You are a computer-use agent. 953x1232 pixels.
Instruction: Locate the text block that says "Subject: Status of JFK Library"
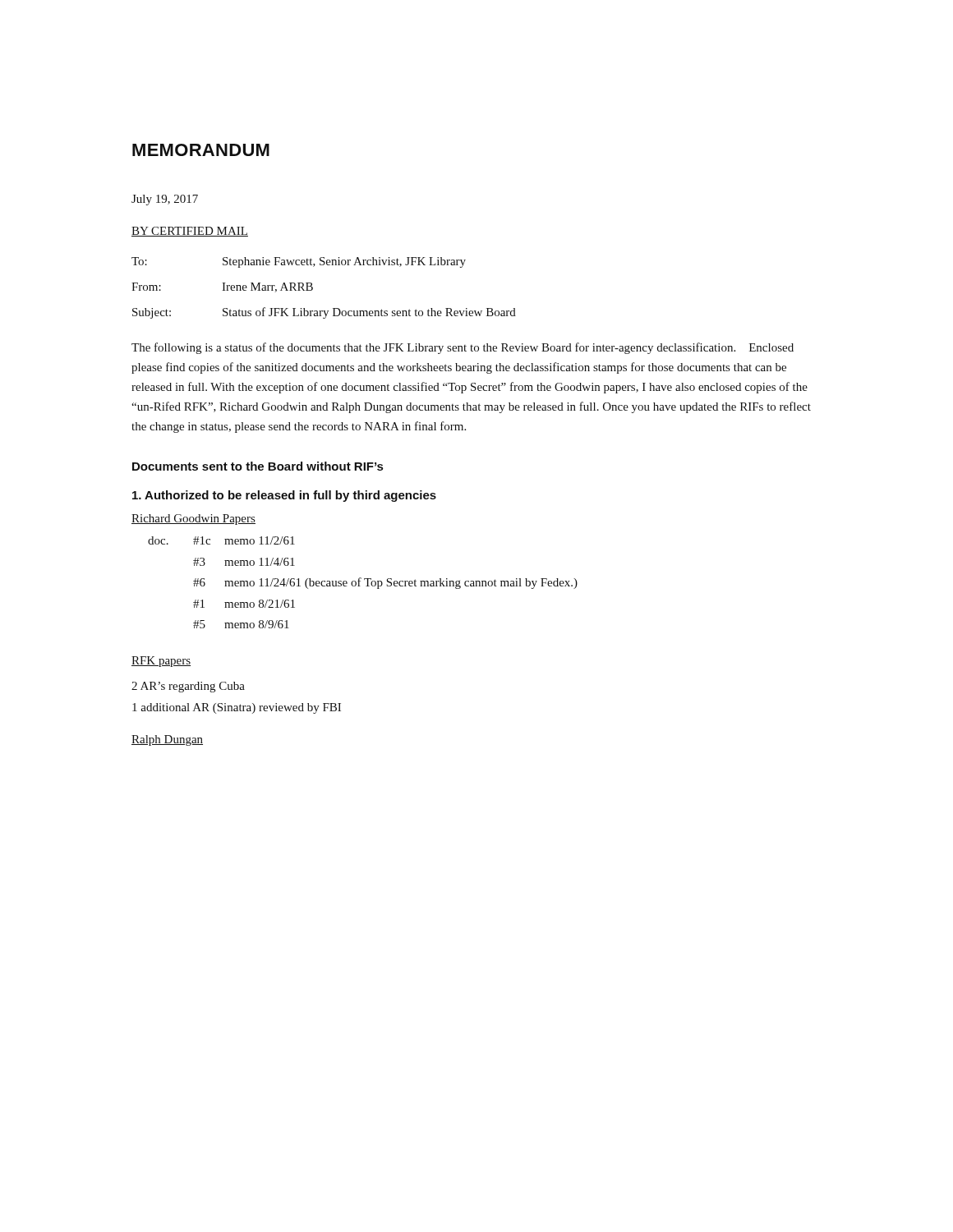pos(476,312)
